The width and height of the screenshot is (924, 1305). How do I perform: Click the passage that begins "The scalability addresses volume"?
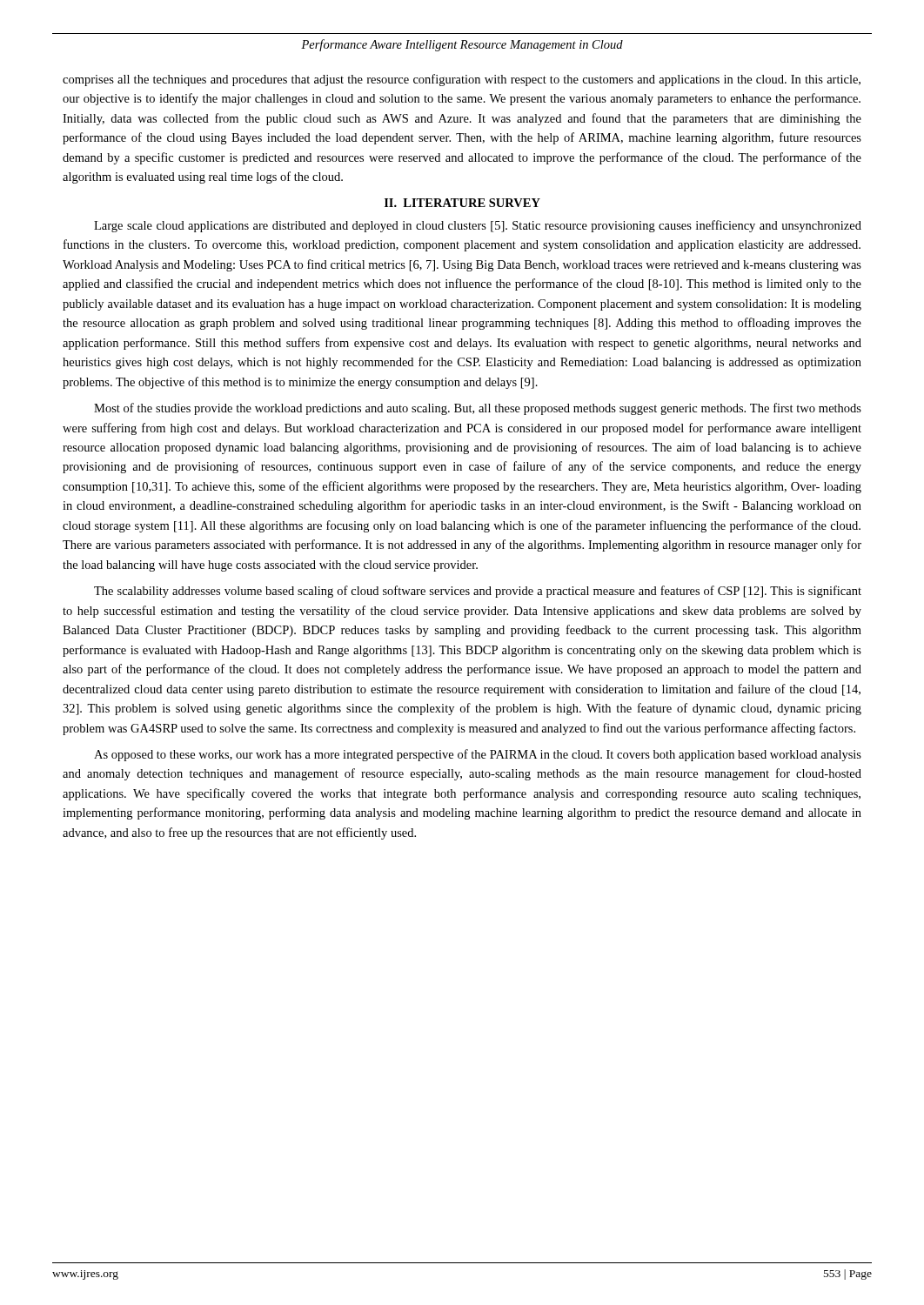point(462,660)
